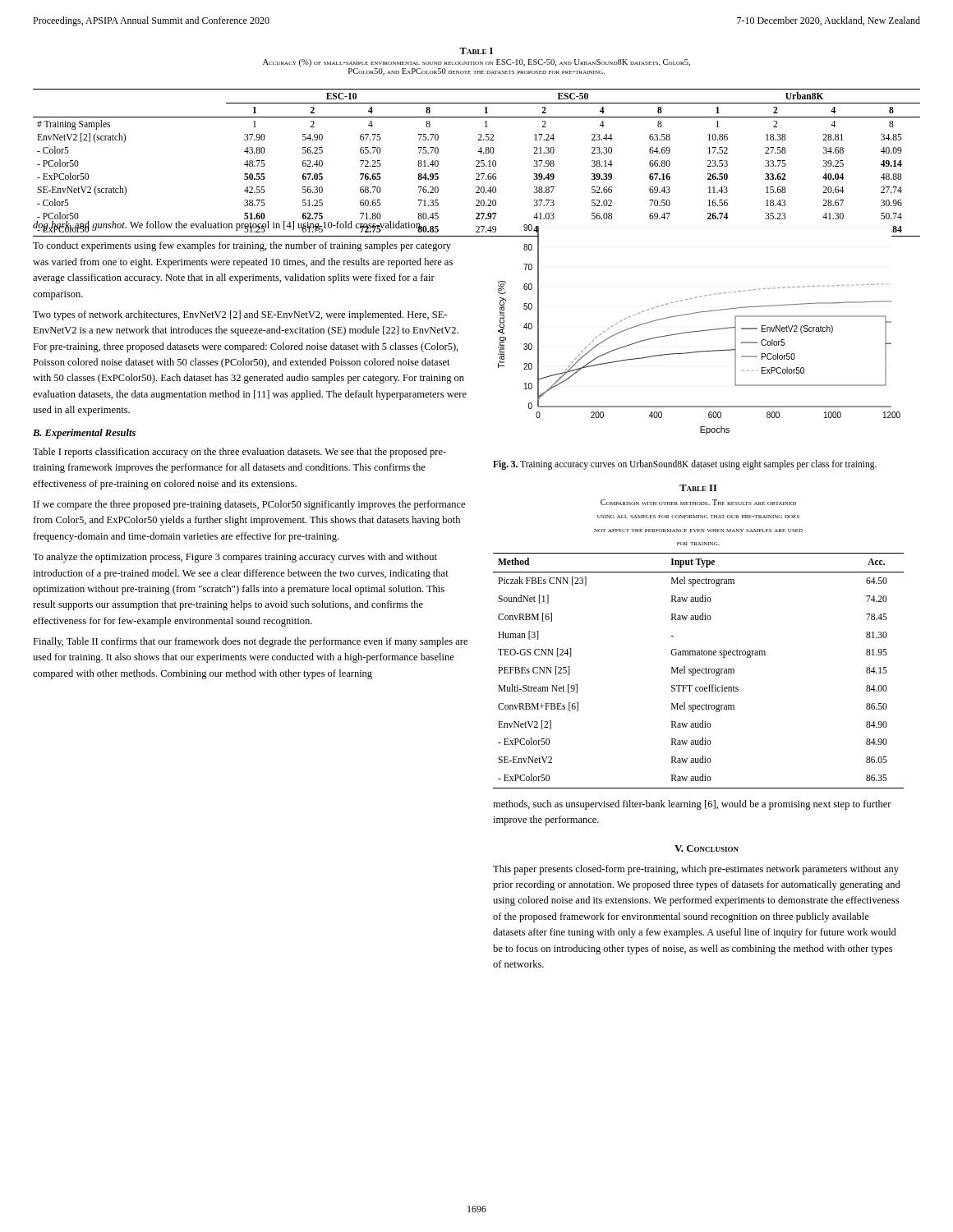Viewport: 953px width, 1232px height.
Task: Point to the passage starting "V. Conclusion"
Action: 707,848
